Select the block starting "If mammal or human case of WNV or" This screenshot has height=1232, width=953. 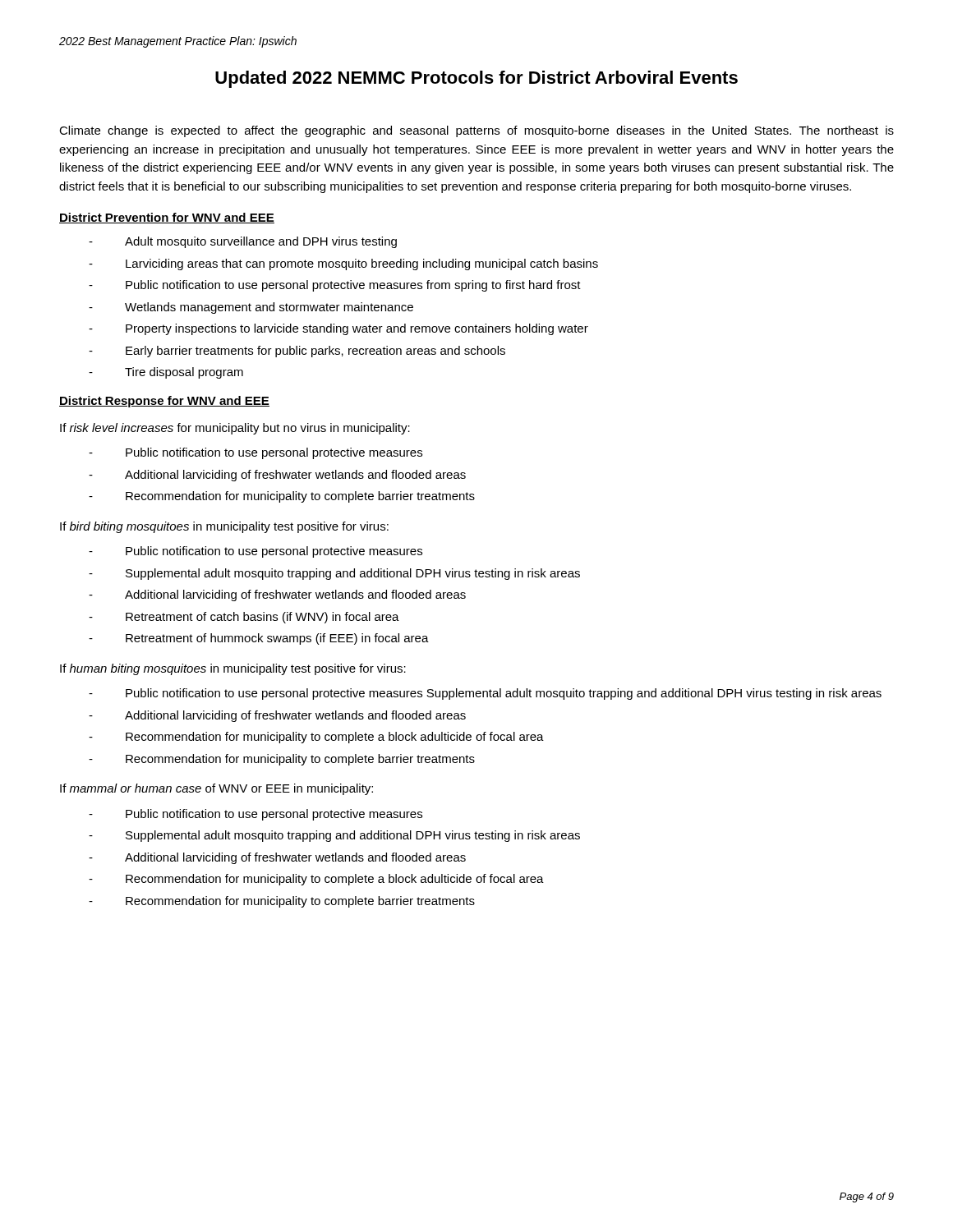point(217,788)
